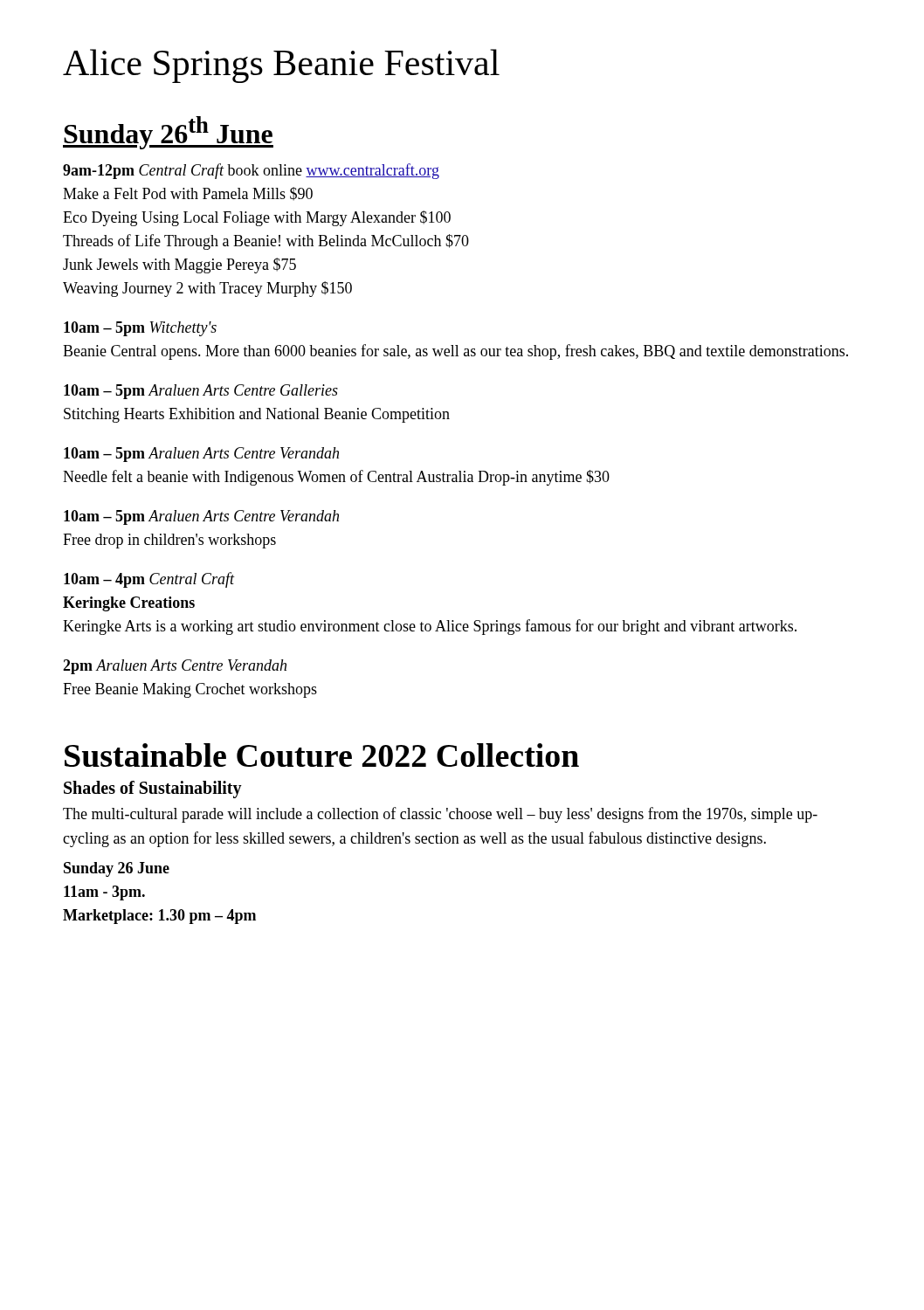Select the section header containing "Shades of Sustainability"

coord(153,789)
